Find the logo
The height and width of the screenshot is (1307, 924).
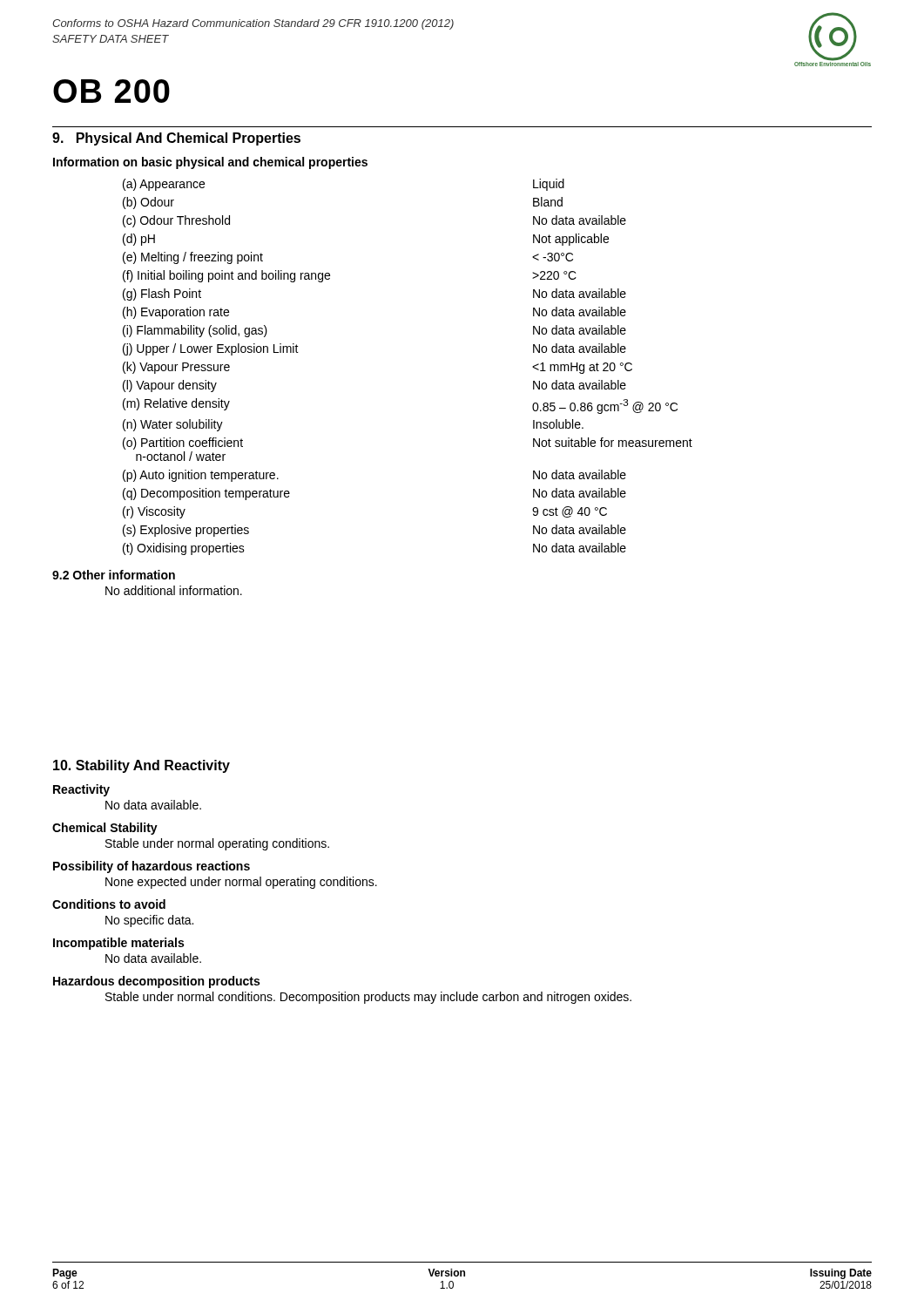click(833, 43)
